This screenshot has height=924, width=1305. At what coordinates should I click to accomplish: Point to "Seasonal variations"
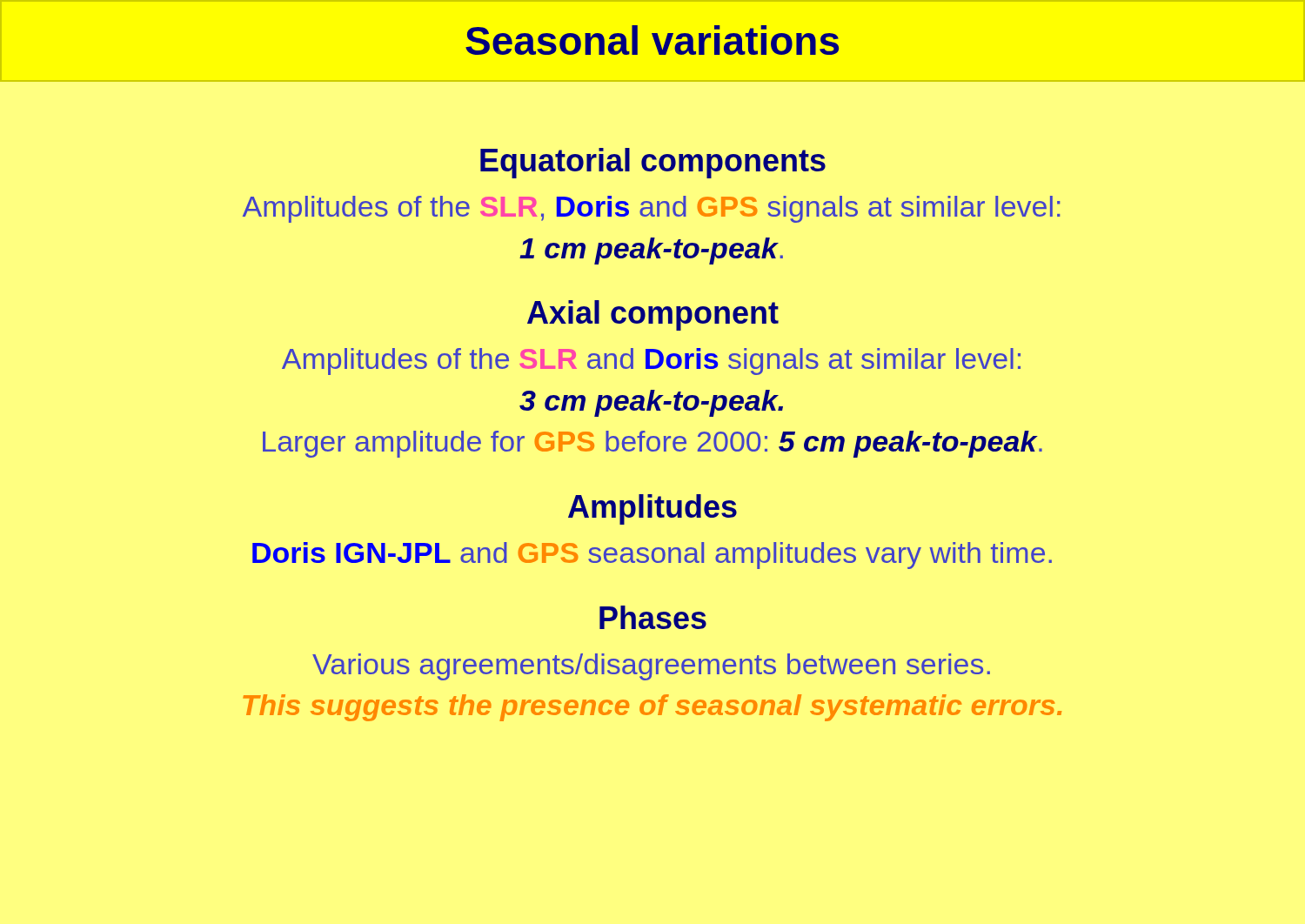point(652,41)
